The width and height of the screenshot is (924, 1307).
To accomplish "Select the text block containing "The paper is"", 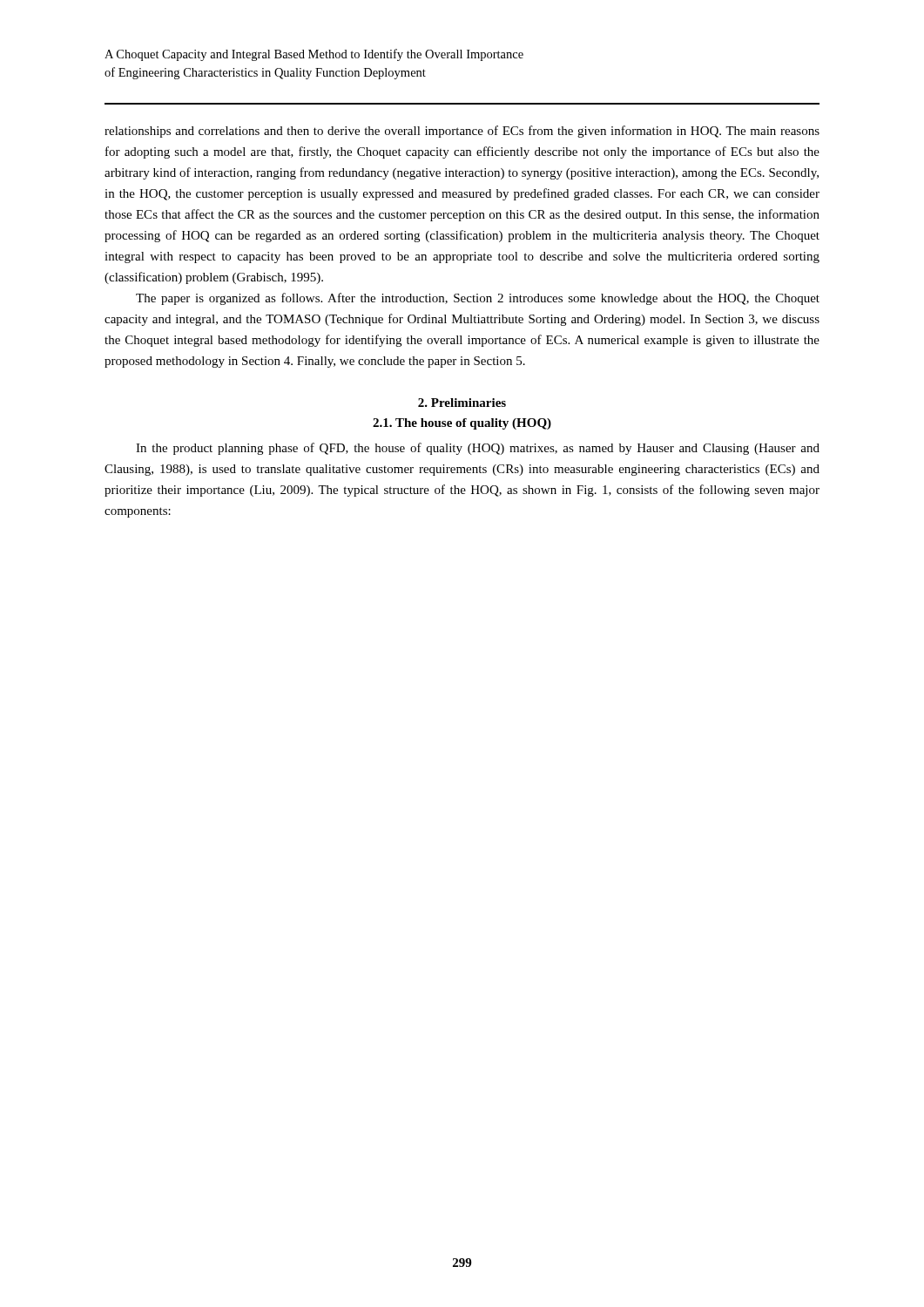I will point(462,329).
